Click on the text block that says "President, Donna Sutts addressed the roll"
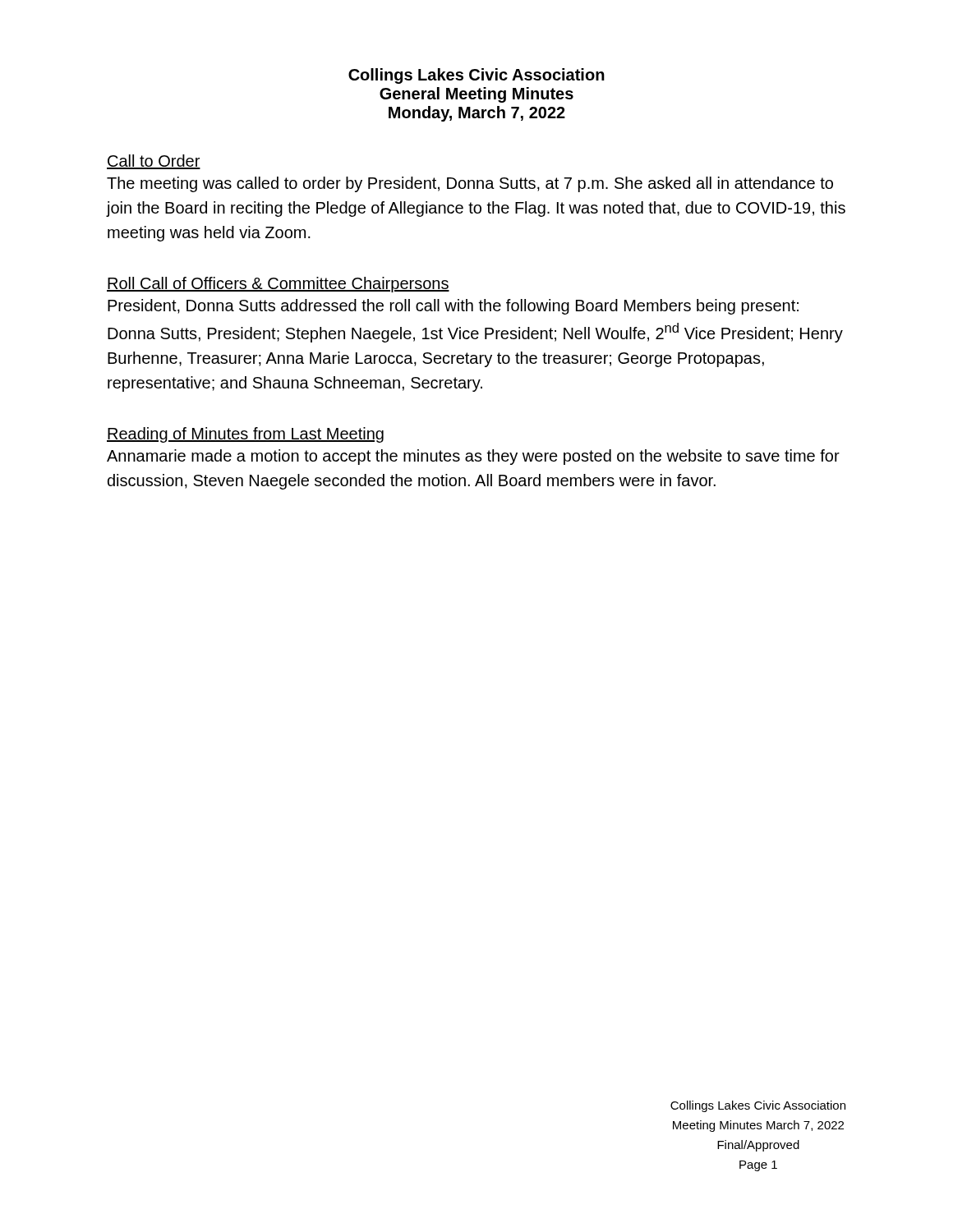The width and height of the screenshot is (953, 1232). click(476, 344)
